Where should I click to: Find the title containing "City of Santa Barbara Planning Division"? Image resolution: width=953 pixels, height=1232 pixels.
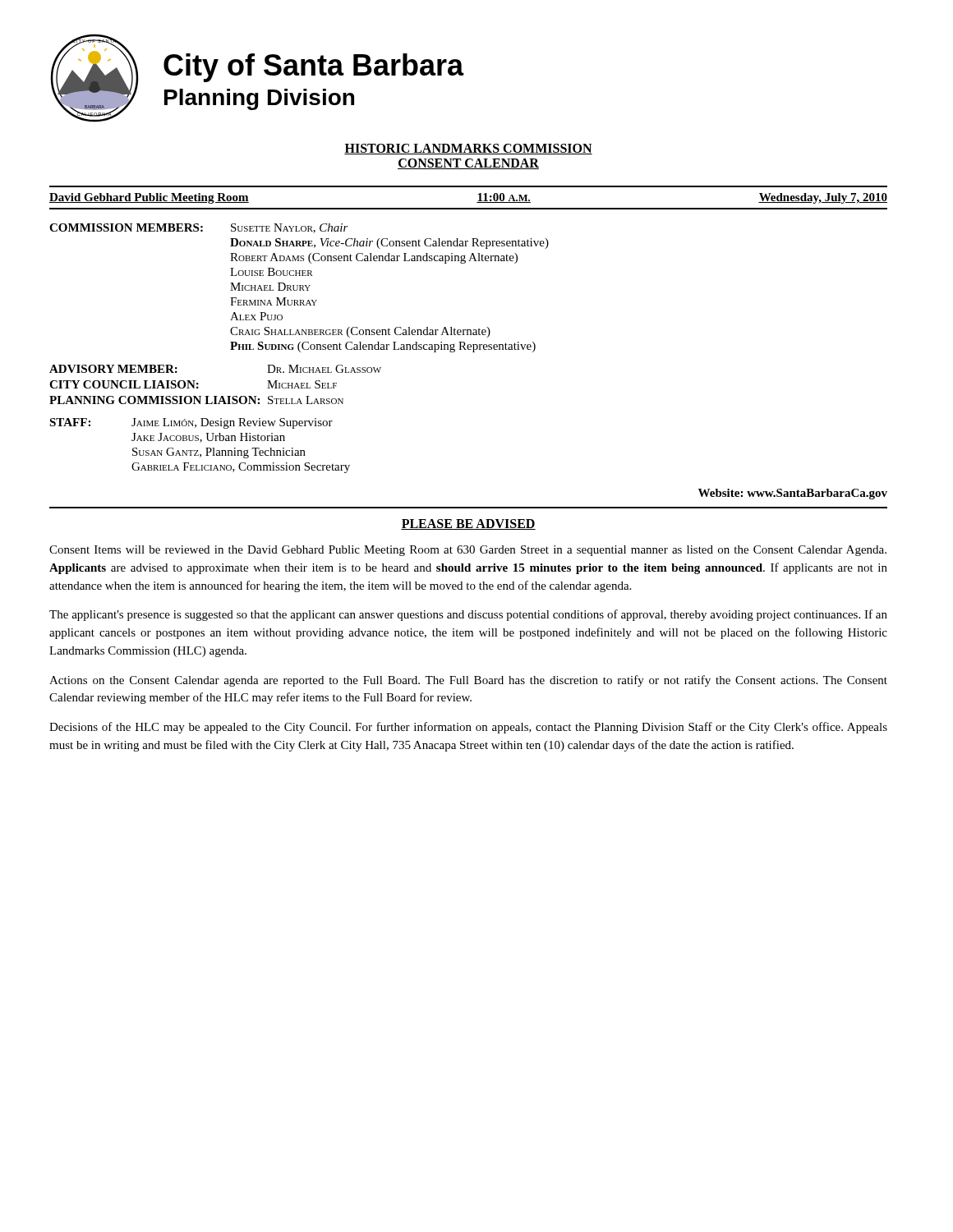(313, 80)
